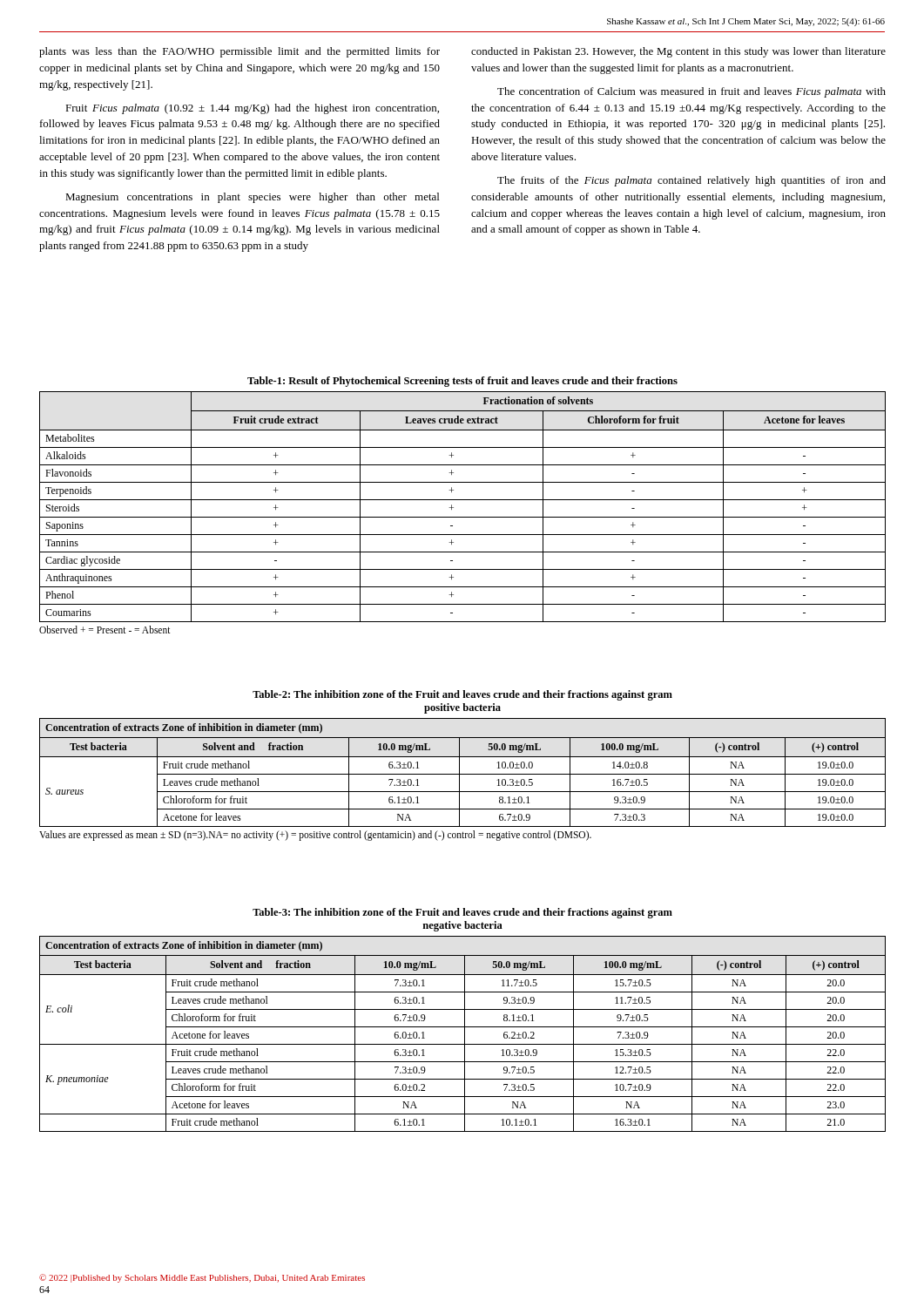Screen dimensions: 1307x924
Task: Find the text block starting "The concentration of Calcium was"
Action: coord(678,124)
